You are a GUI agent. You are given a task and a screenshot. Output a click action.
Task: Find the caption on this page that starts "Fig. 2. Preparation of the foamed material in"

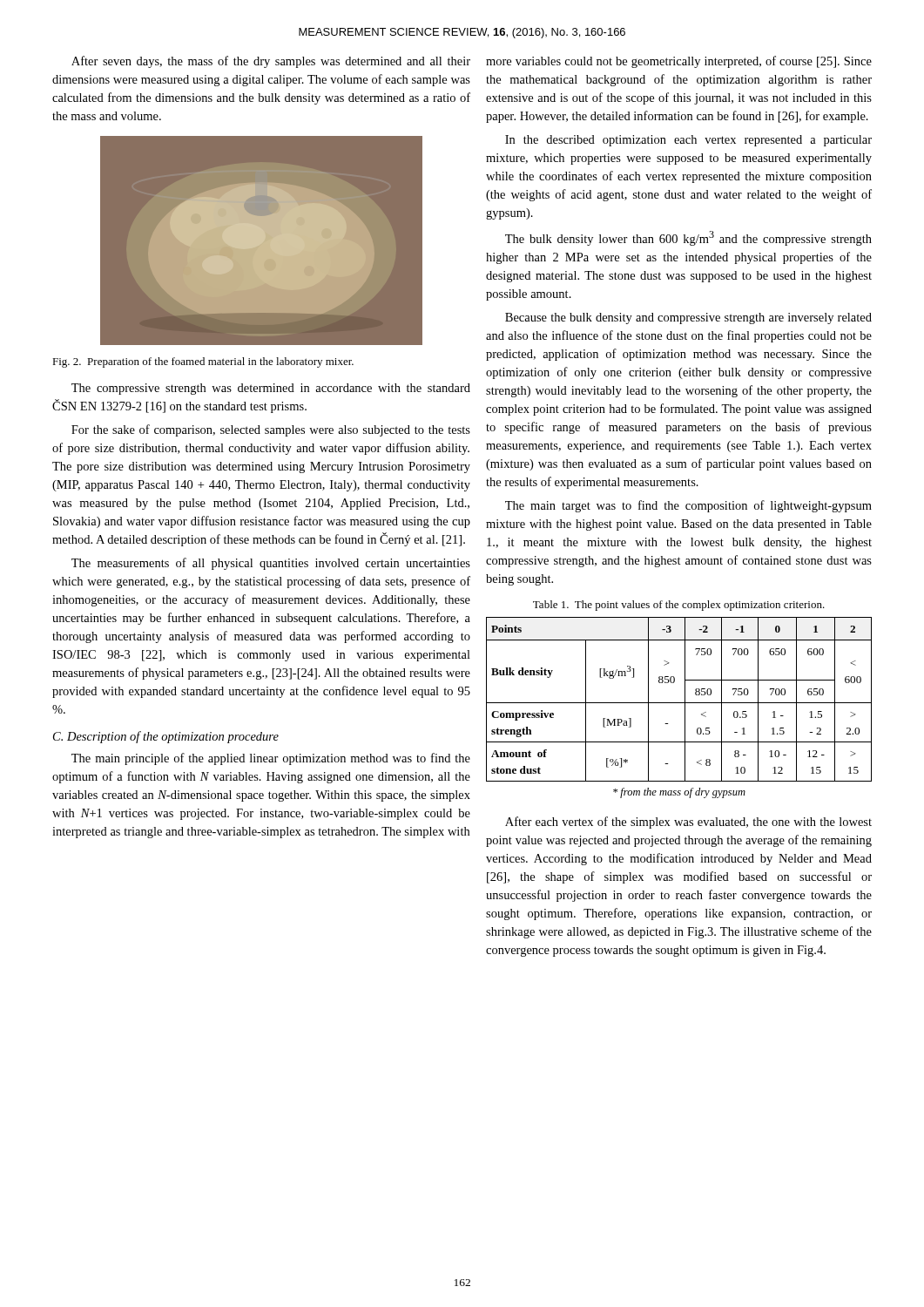point(203,361)
